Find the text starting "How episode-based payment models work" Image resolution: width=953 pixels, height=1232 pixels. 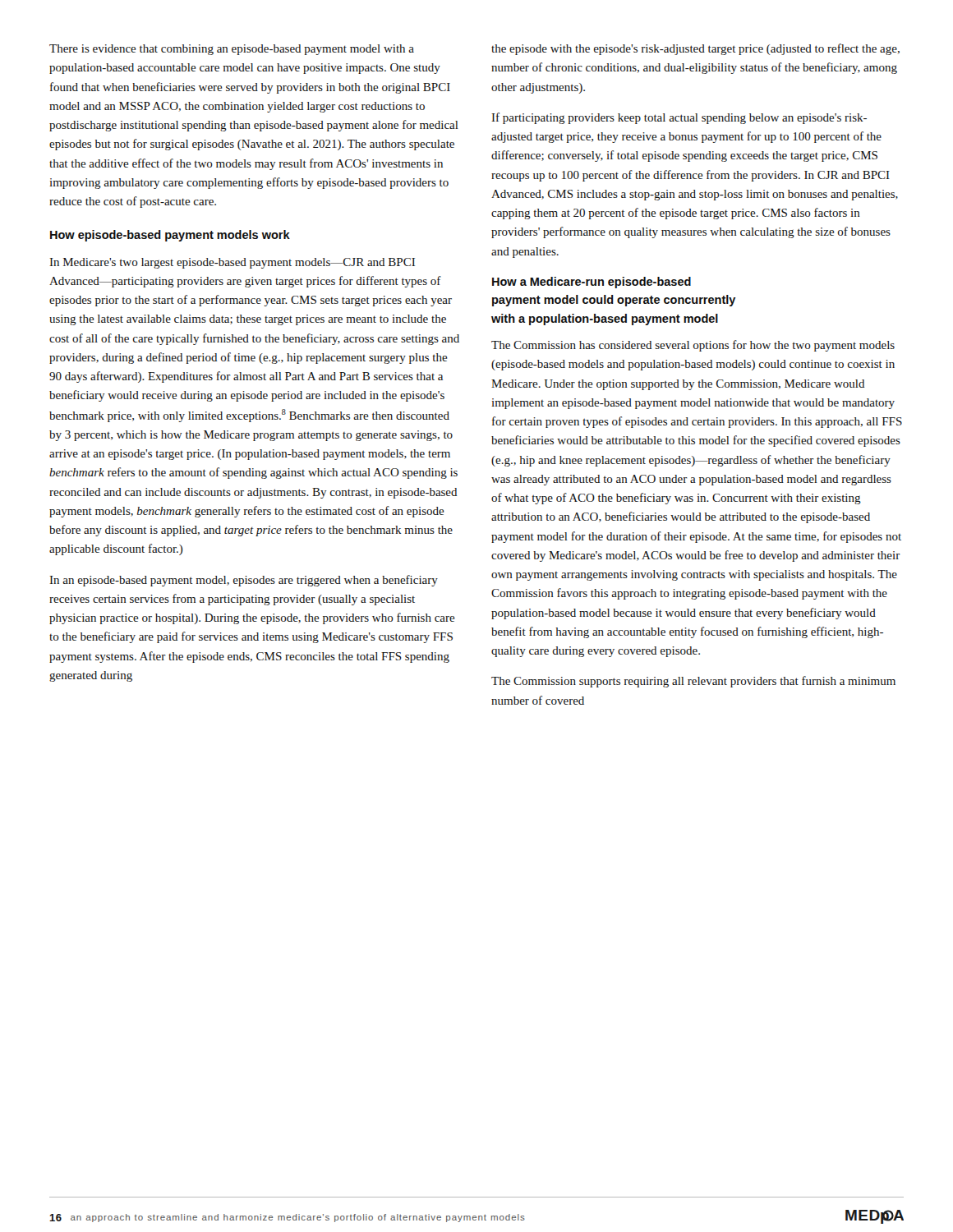point(255,235)
